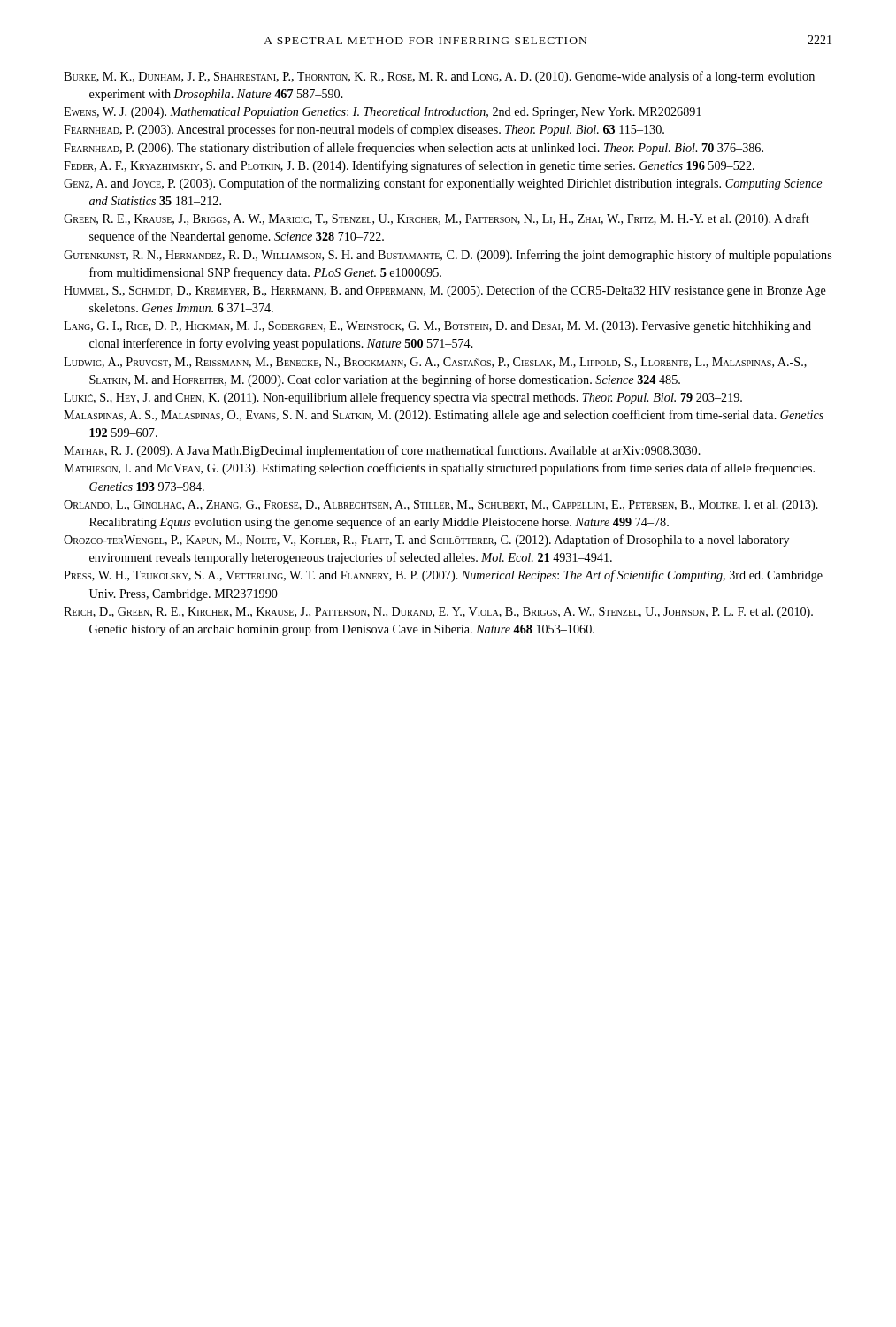Locate the list item that reads "Ewens, W. J. (2004). Mathematical Population Genetics: I."
This screenshot has width=896, height=1327.
(x=383, y=112)
